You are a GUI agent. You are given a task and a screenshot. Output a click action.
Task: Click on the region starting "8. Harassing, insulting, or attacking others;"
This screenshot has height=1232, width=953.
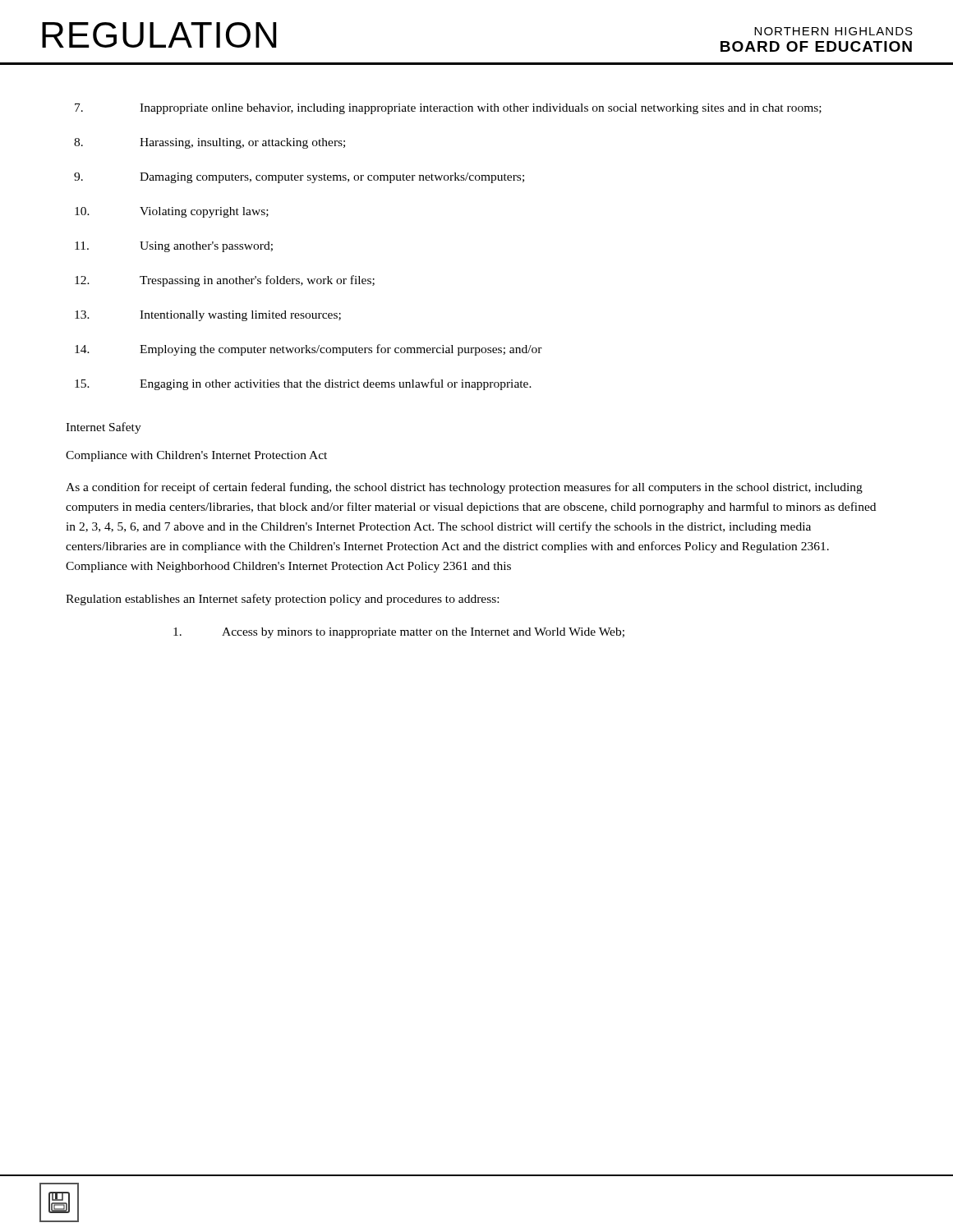point(209,143)
